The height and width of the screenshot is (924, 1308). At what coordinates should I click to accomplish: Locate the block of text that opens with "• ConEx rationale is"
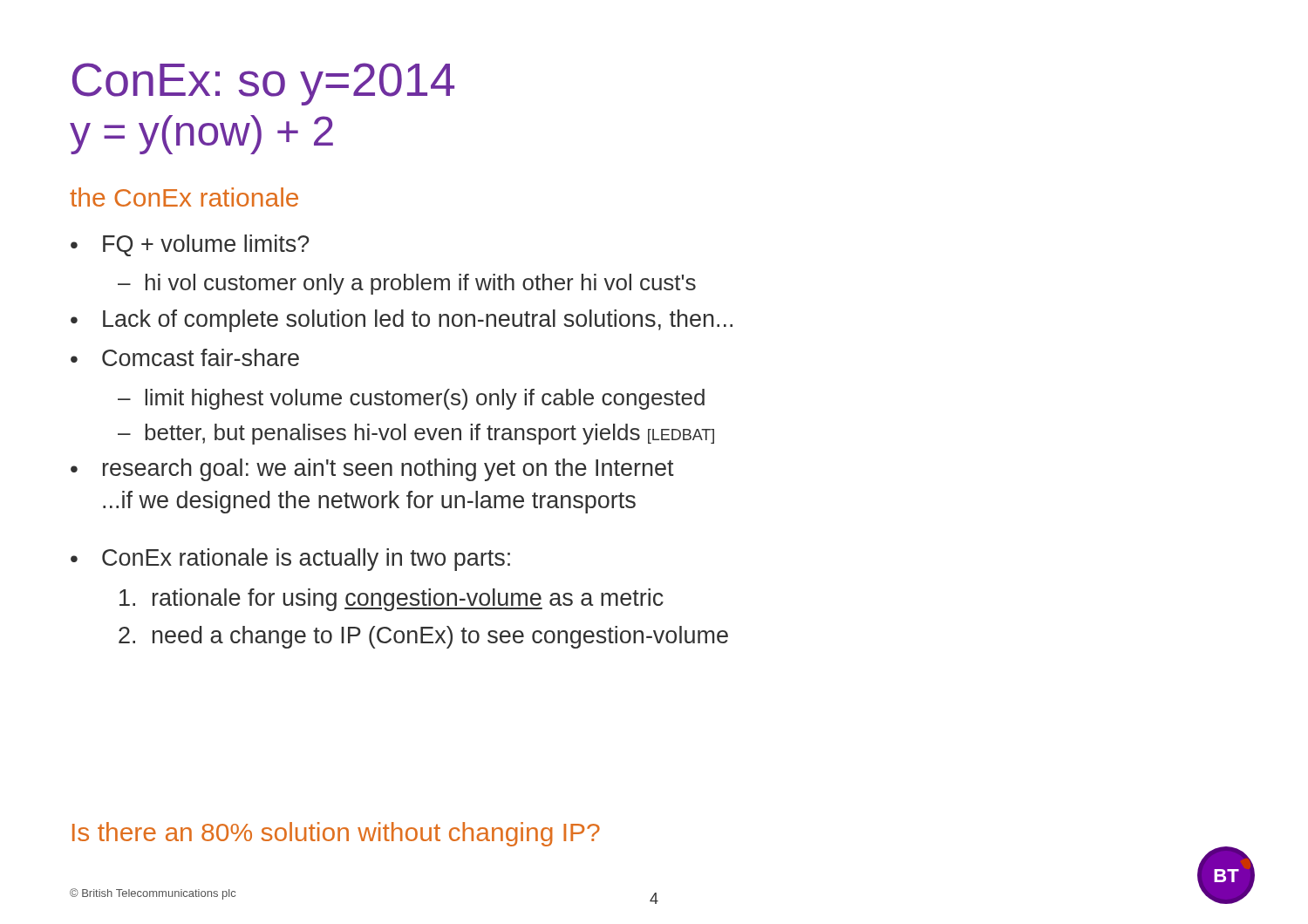(x=291, y=559)
